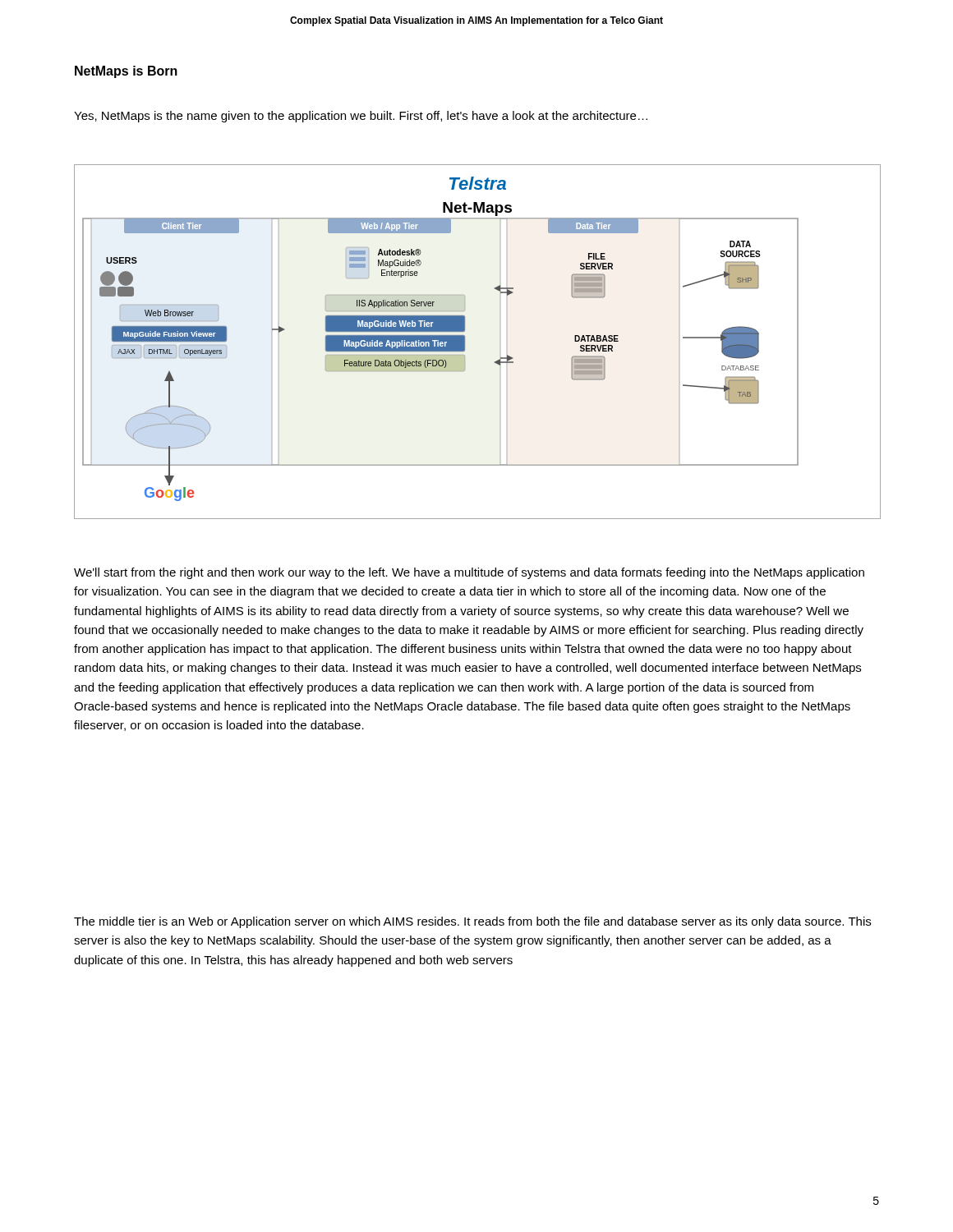Navigate to the text starting "We'll start from the right and then work"
This screenshot has height=1232, width=953.
[469, 648]
